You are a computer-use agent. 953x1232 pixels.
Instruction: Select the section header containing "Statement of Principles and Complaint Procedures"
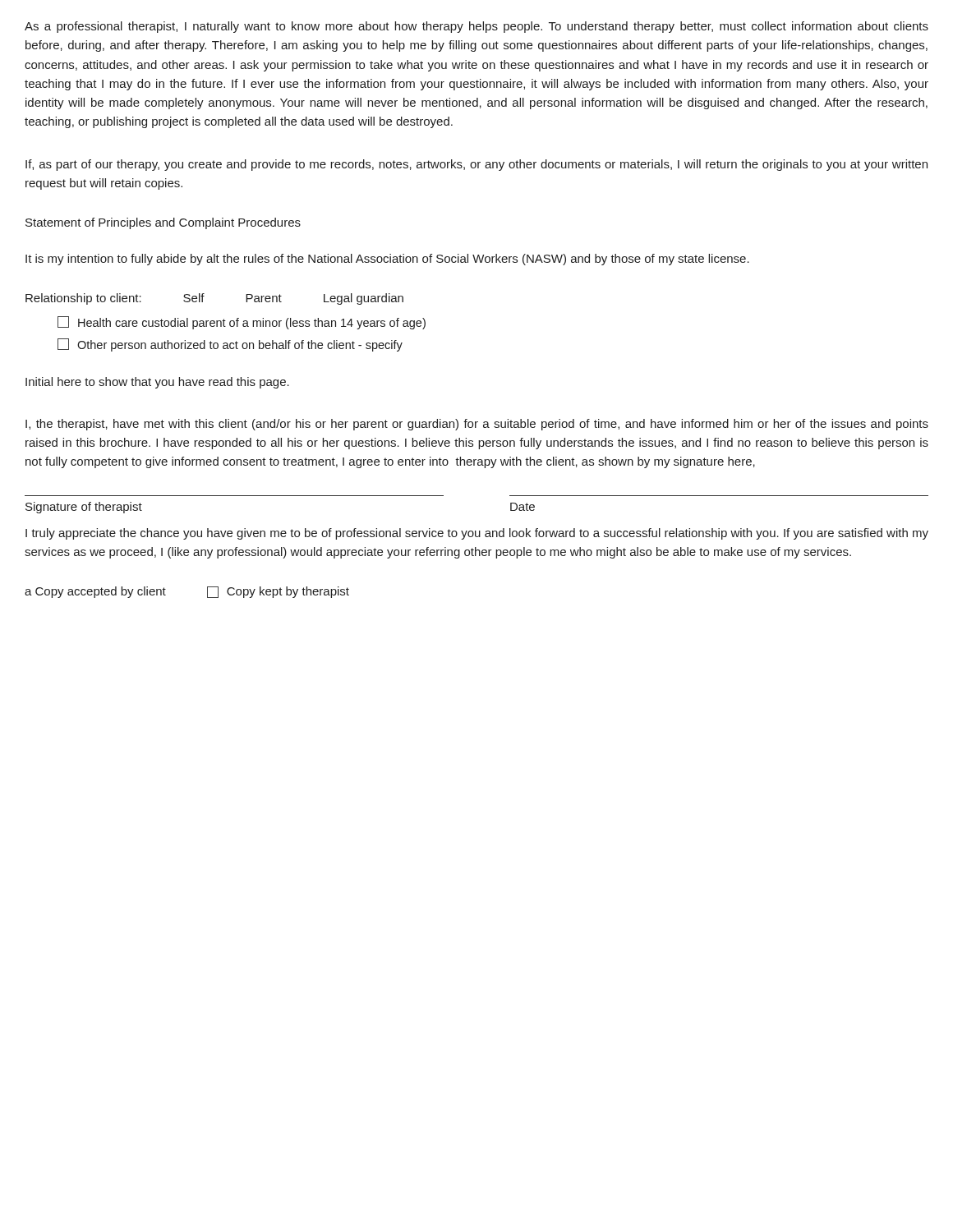(x=163, y=222)
